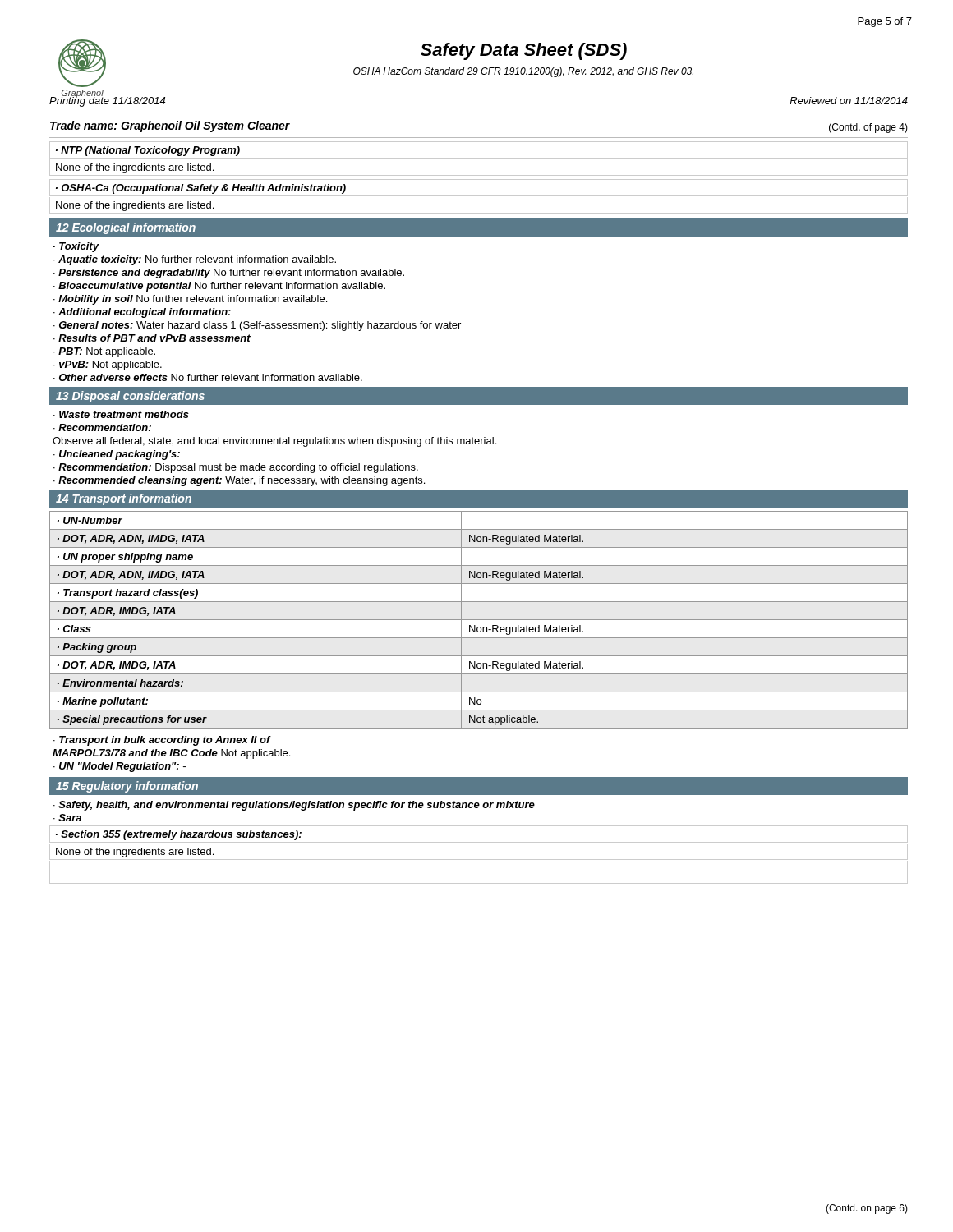Point to the block starting "13 Disposal considerations"
Image resolution: width=953 pixels, height=1232 pixels.
130,396
